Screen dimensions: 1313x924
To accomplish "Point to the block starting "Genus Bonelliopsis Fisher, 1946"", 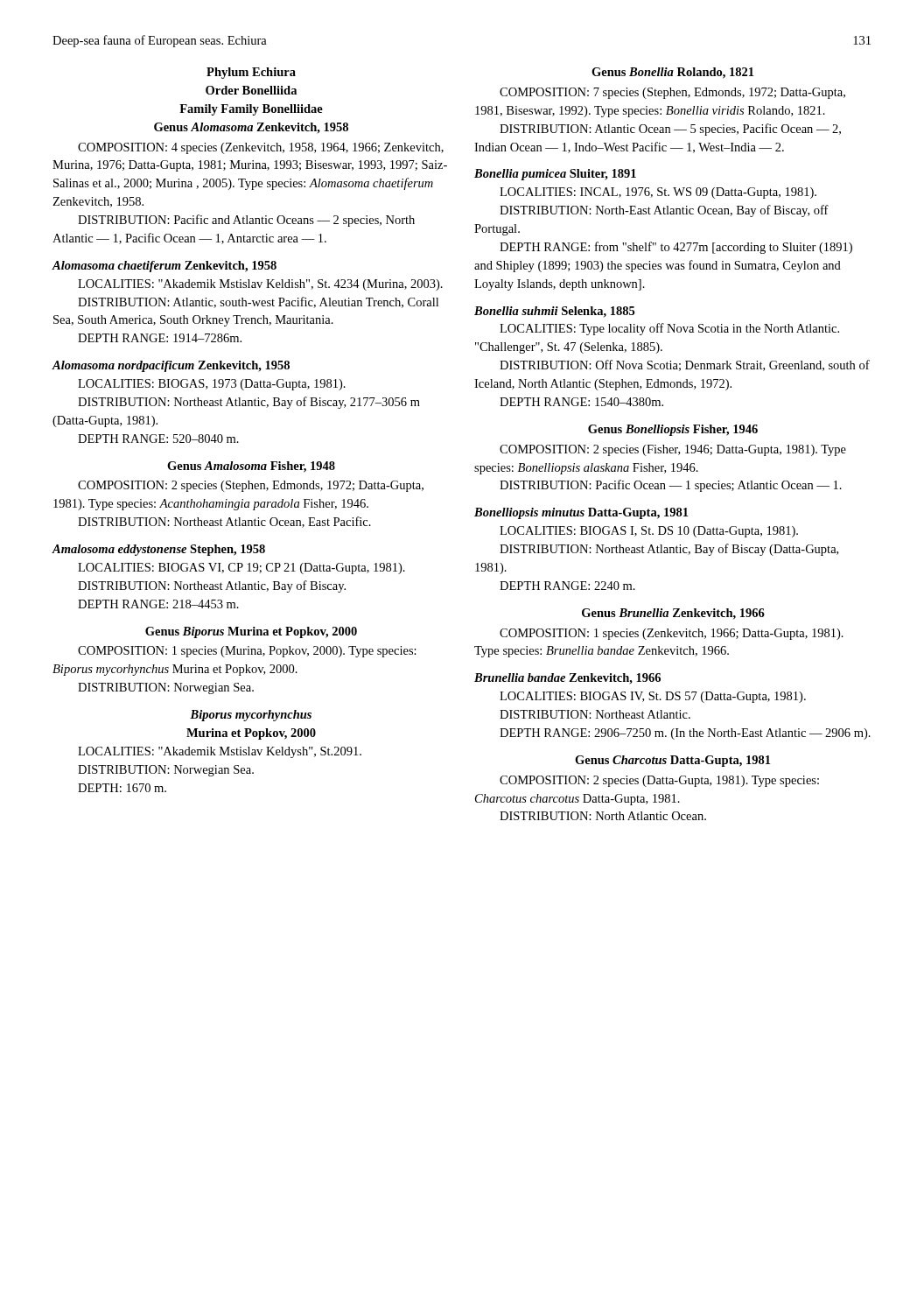I will (673, 429).
